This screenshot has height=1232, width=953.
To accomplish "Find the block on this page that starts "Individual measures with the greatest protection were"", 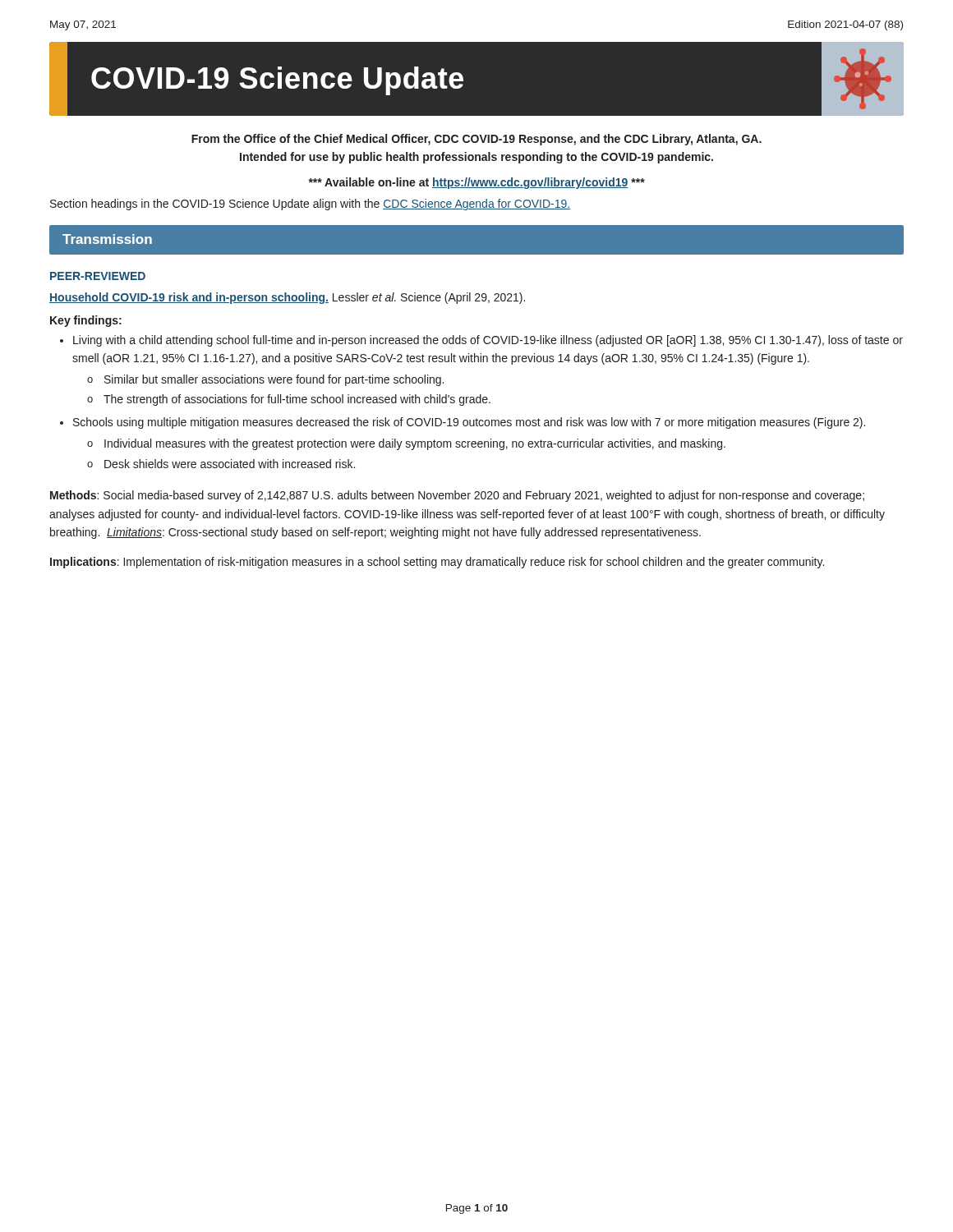I will point(415,443).
